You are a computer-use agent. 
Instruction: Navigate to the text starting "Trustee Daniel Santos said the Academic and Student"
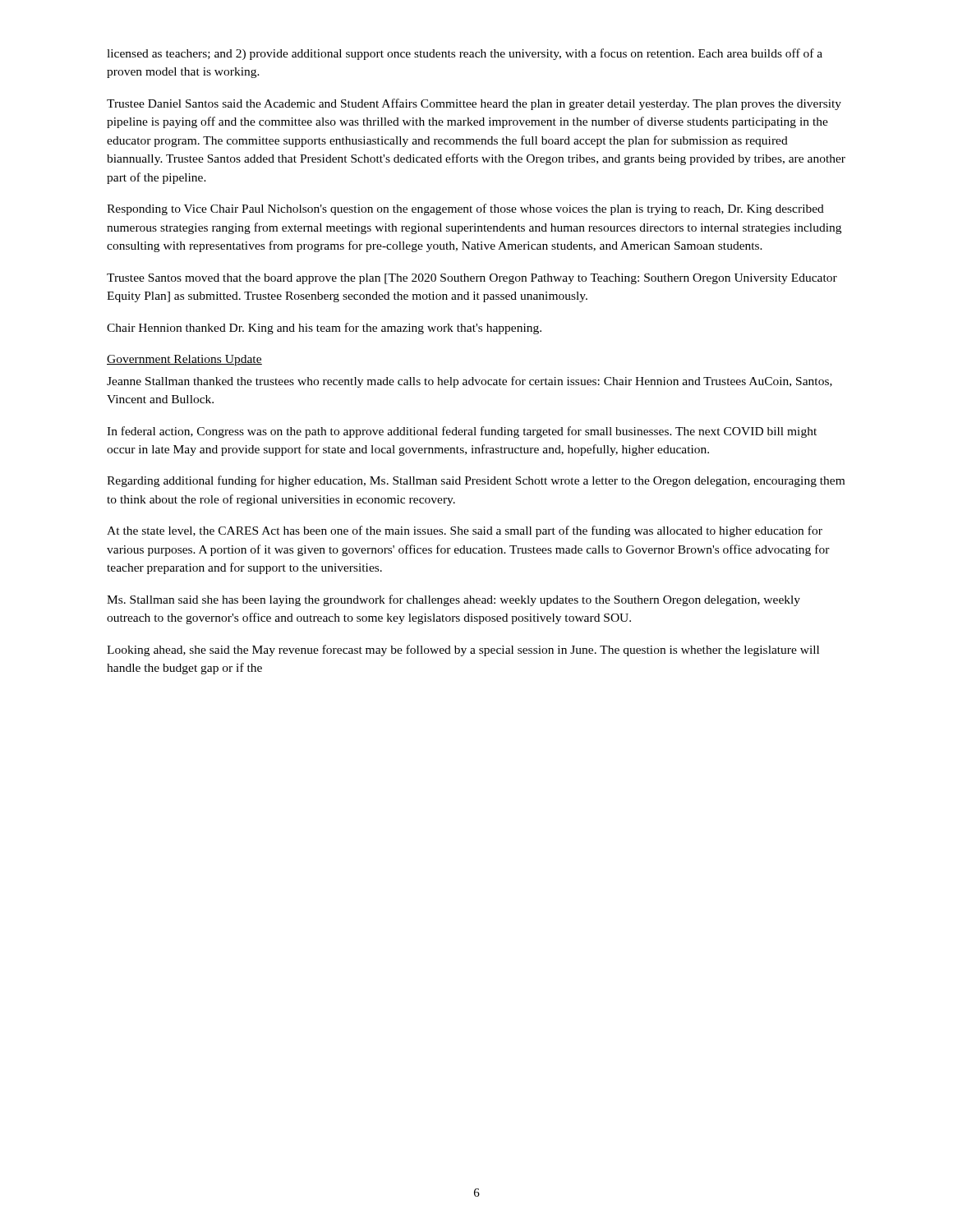point(476,141)
